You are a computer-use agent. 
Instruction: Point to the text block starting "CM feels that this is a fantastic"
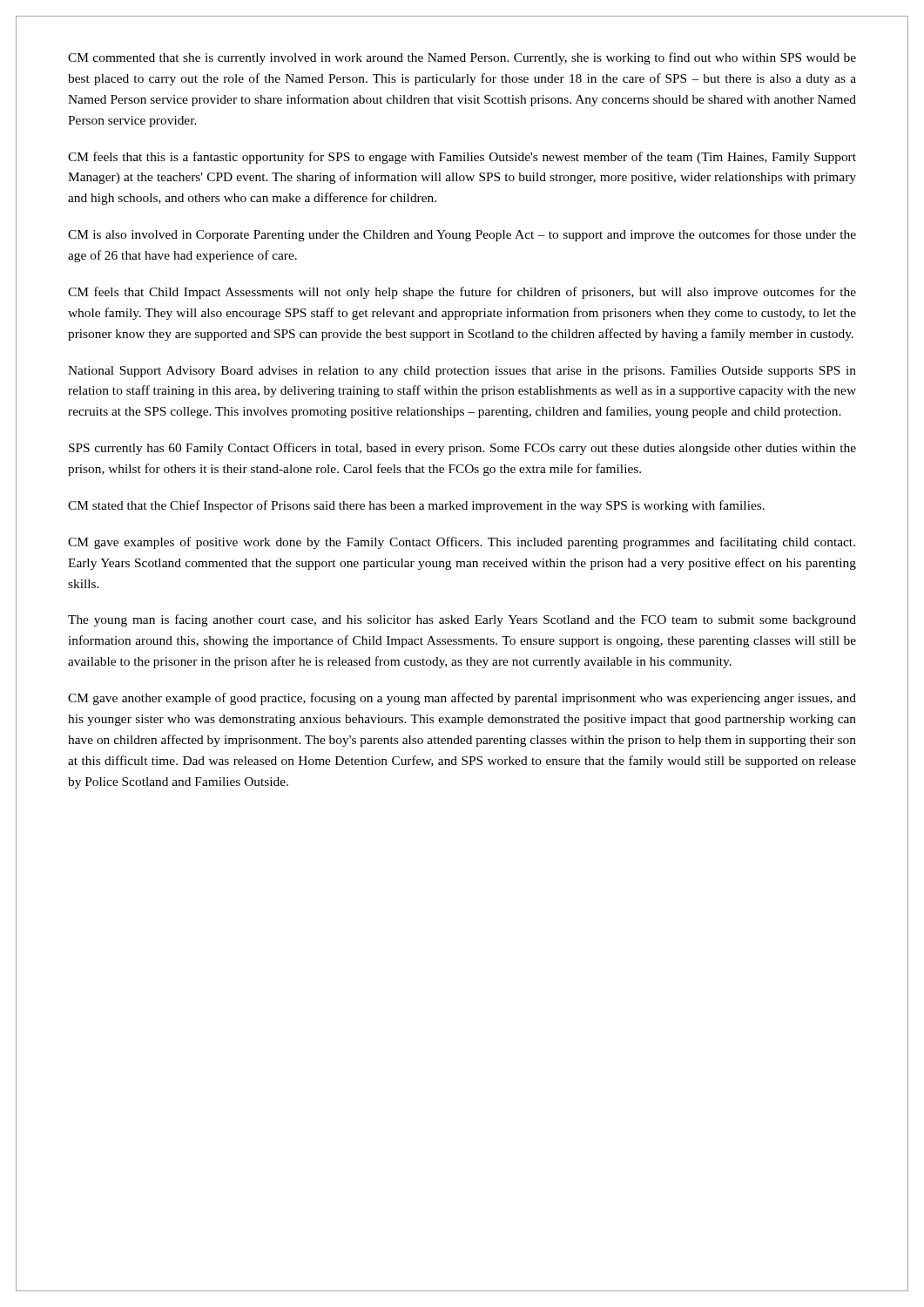point(462,177)
